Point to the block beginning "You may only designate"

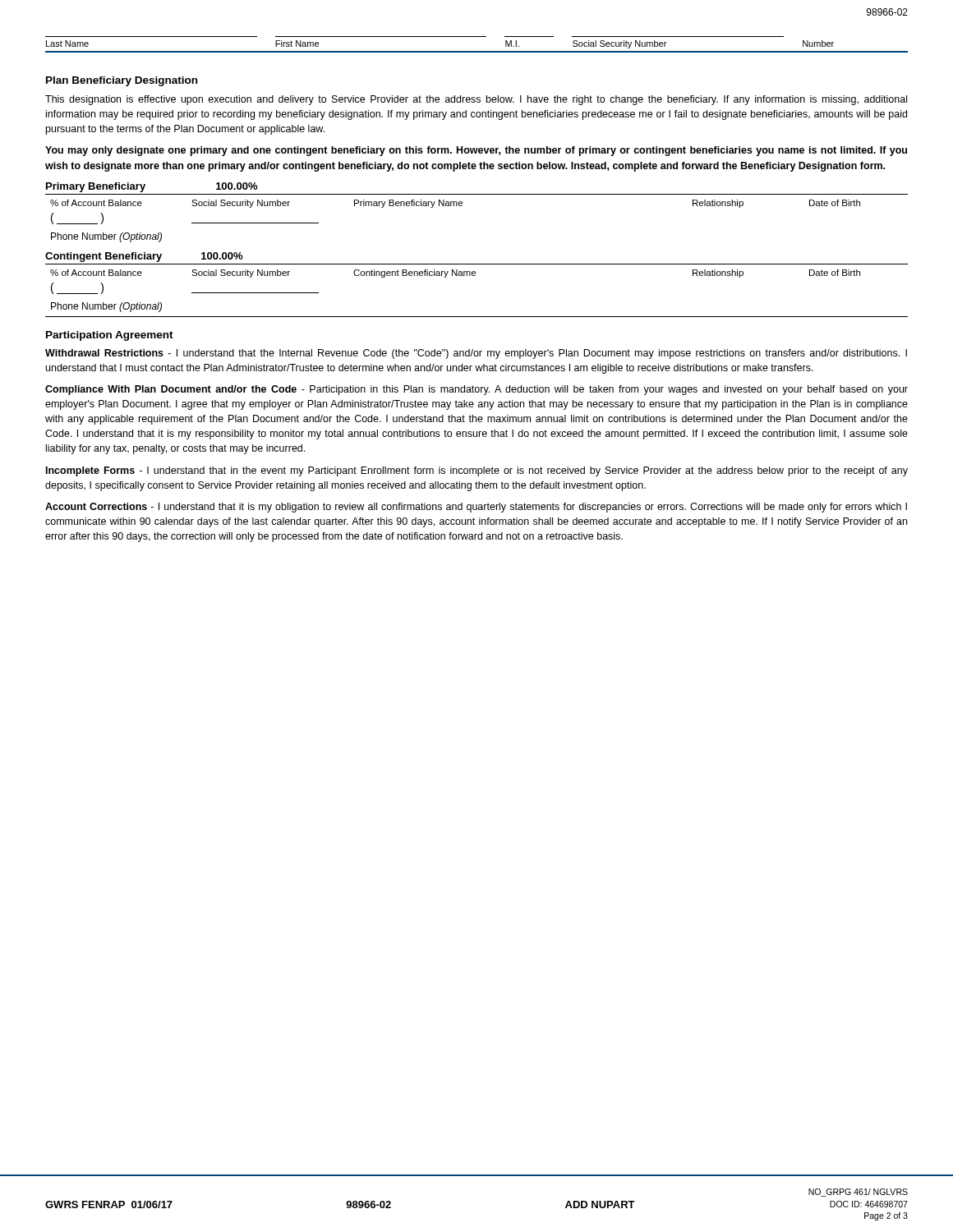point(476,158)
